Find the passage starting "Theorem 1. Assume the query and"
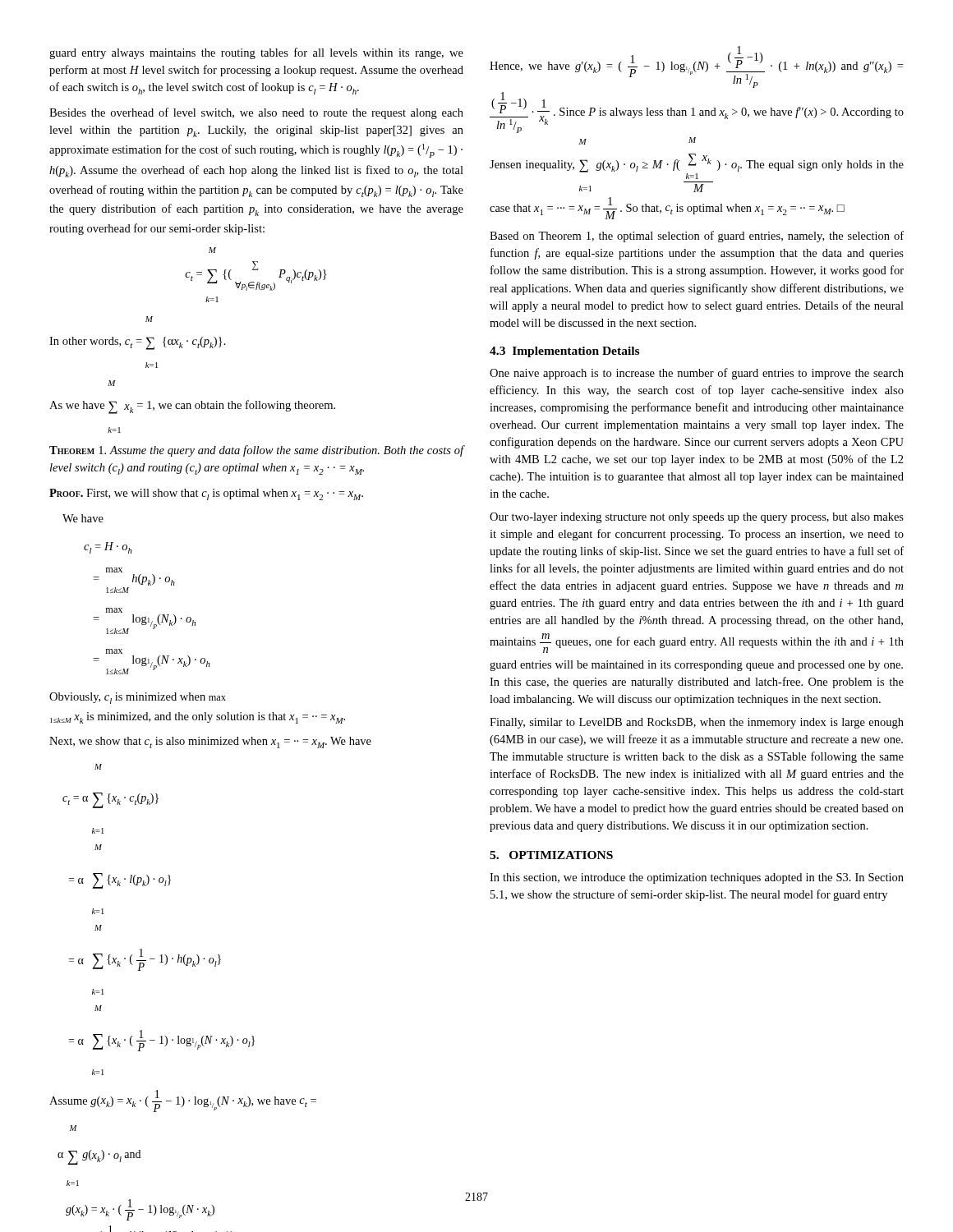The height and width of the screenshot is (1232, 953). point(256,460)
